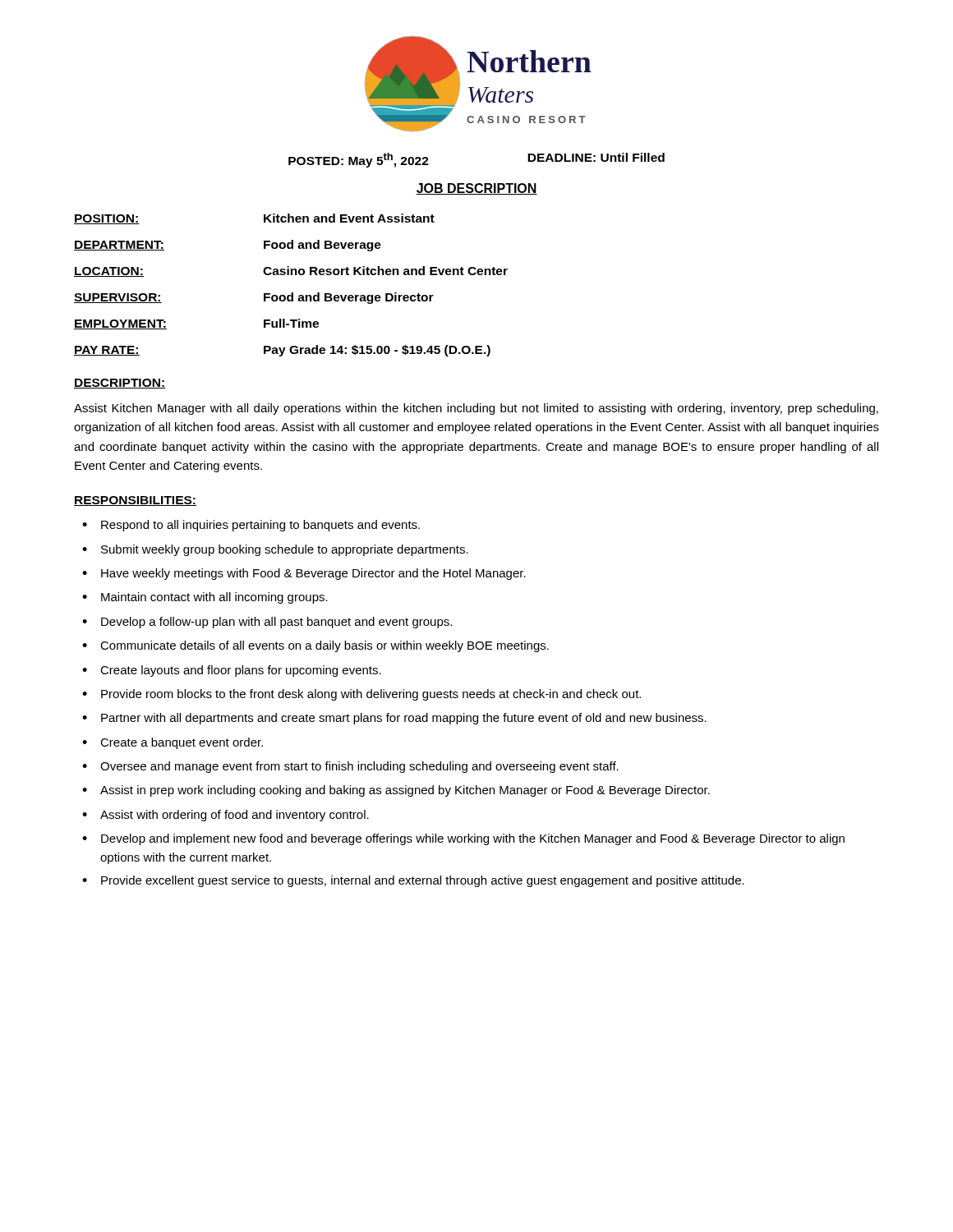Find the text starting "•Maintain contact with all incoming"
953x1232 pixels.
click(205, 598)
